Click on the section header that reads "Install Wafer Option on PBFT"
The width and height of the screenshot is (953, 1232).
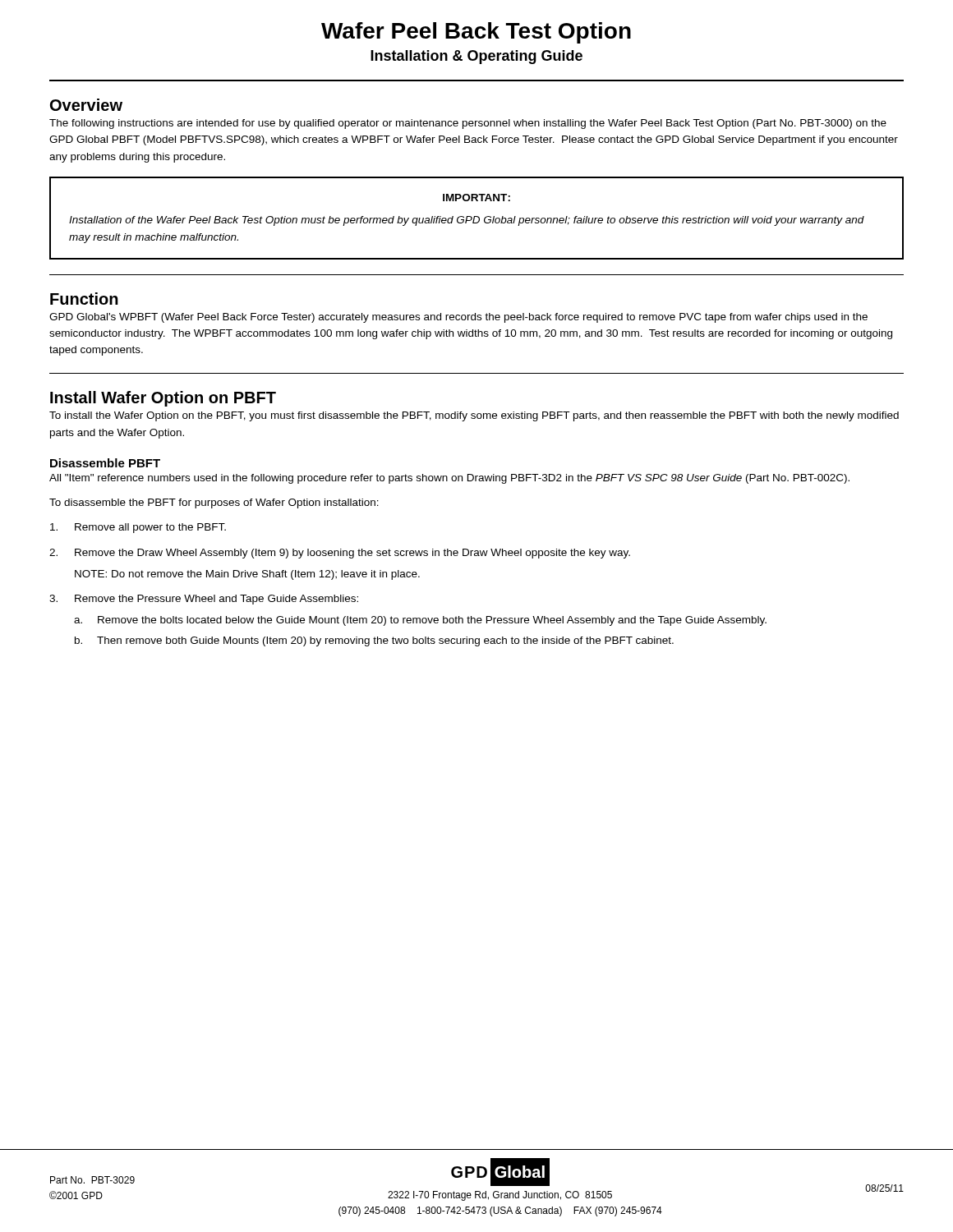point(163,398)
